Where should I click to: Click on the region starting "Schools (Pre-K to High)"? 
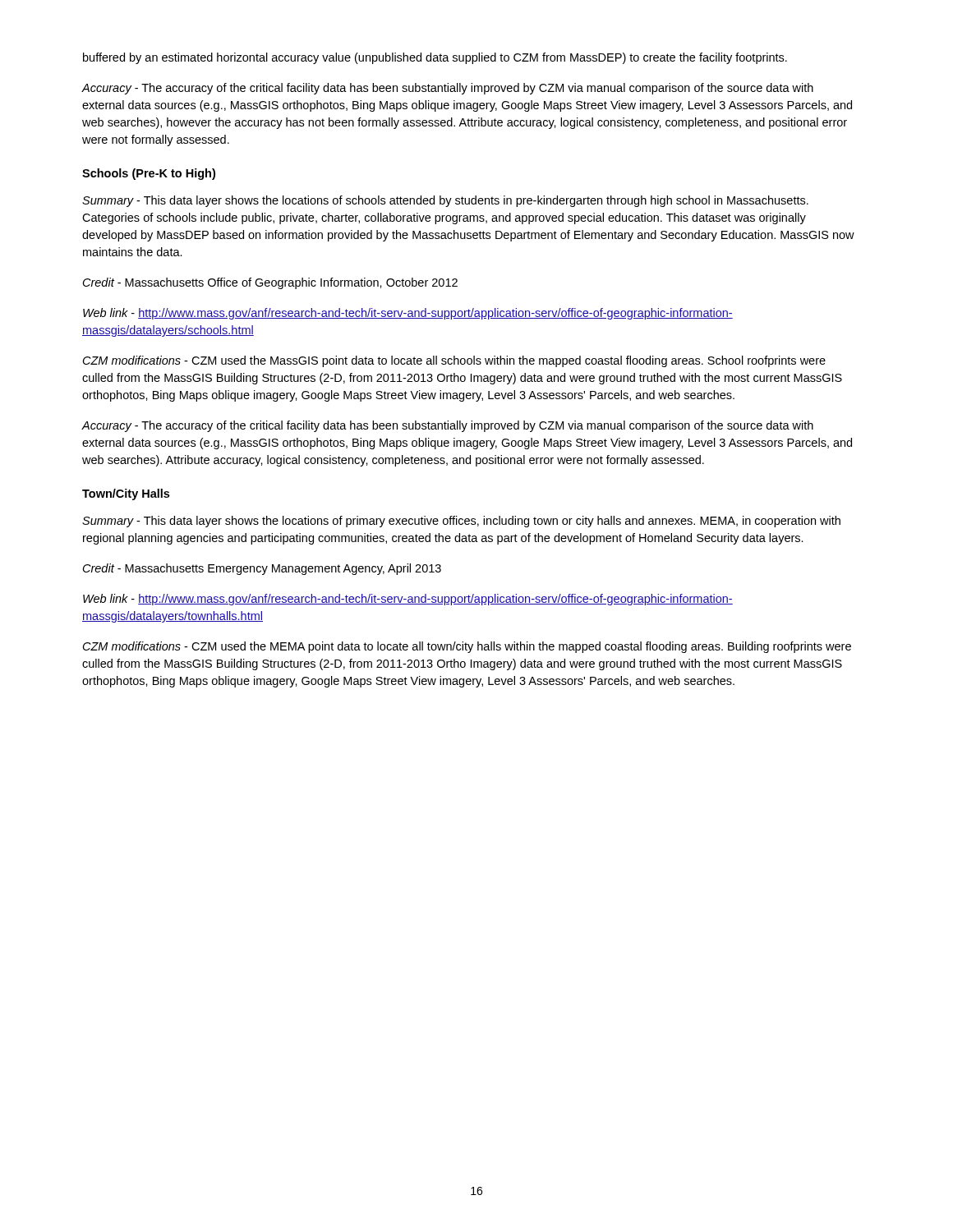pos(149,173)
